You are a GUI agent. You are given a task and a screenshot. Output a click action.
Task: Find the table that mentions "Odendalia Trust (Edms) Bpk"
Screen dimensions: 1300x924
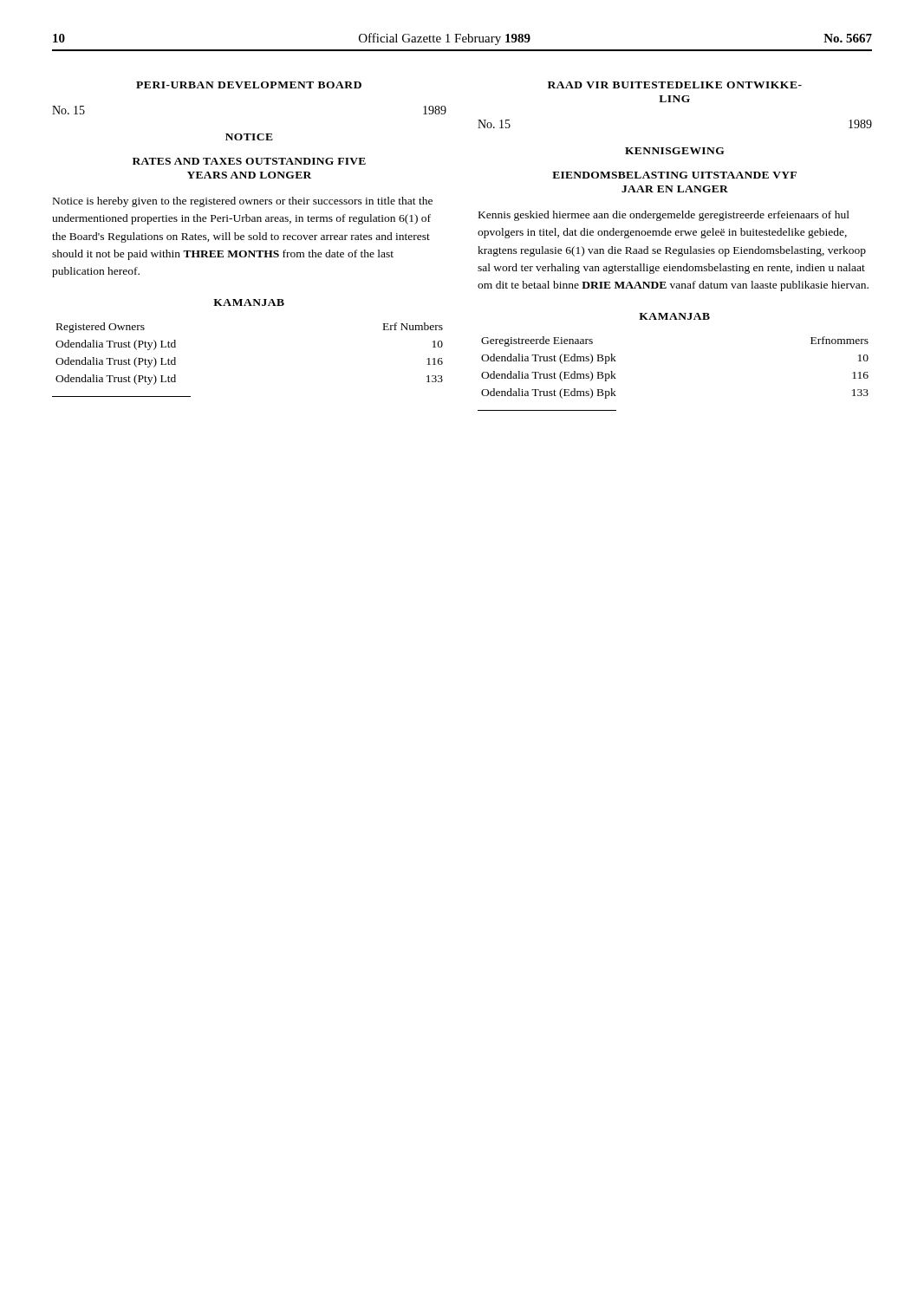[x=675, y=372]
